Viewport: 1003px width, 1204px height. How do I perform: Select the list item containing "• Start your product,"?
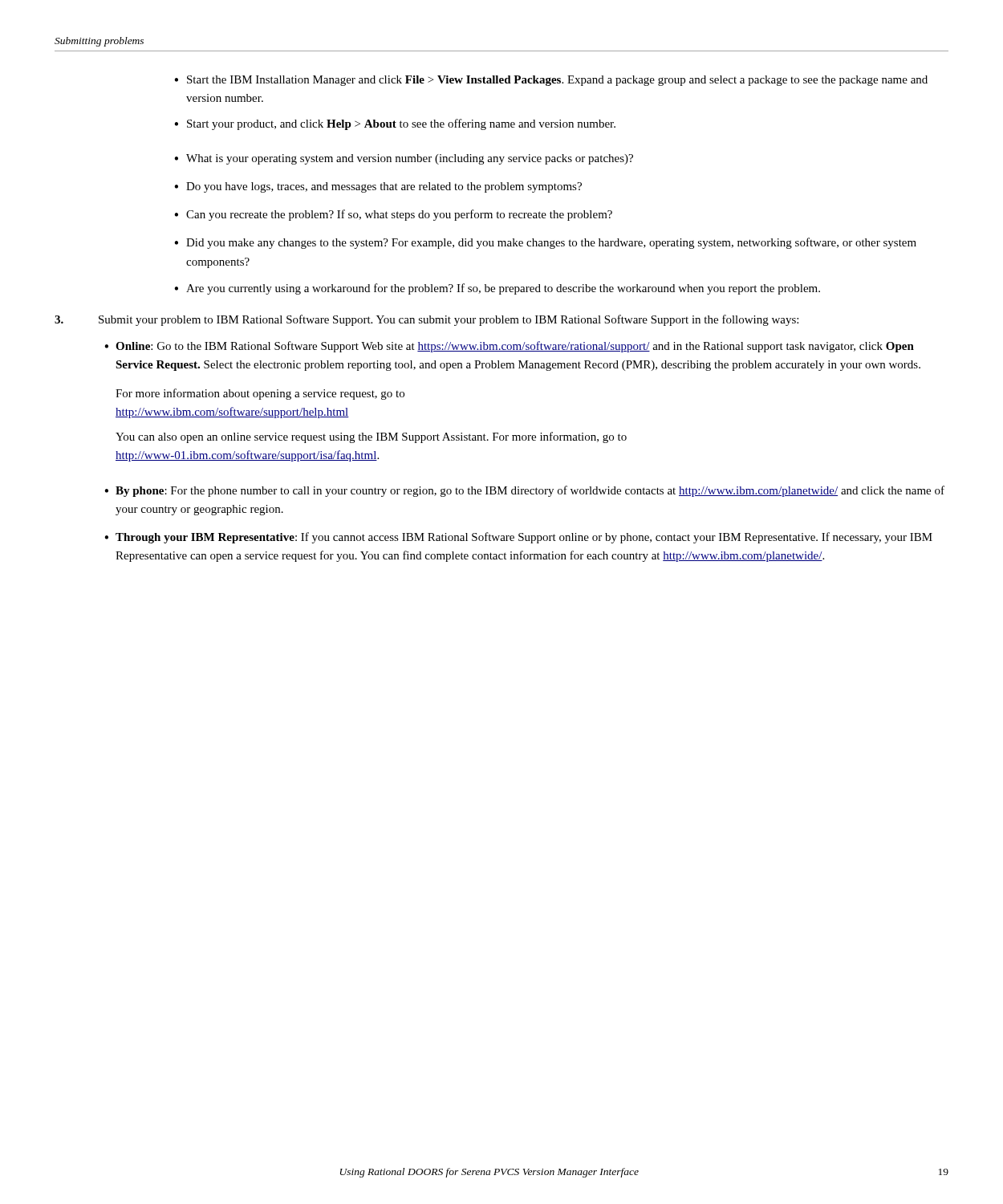tap(558, 124)
